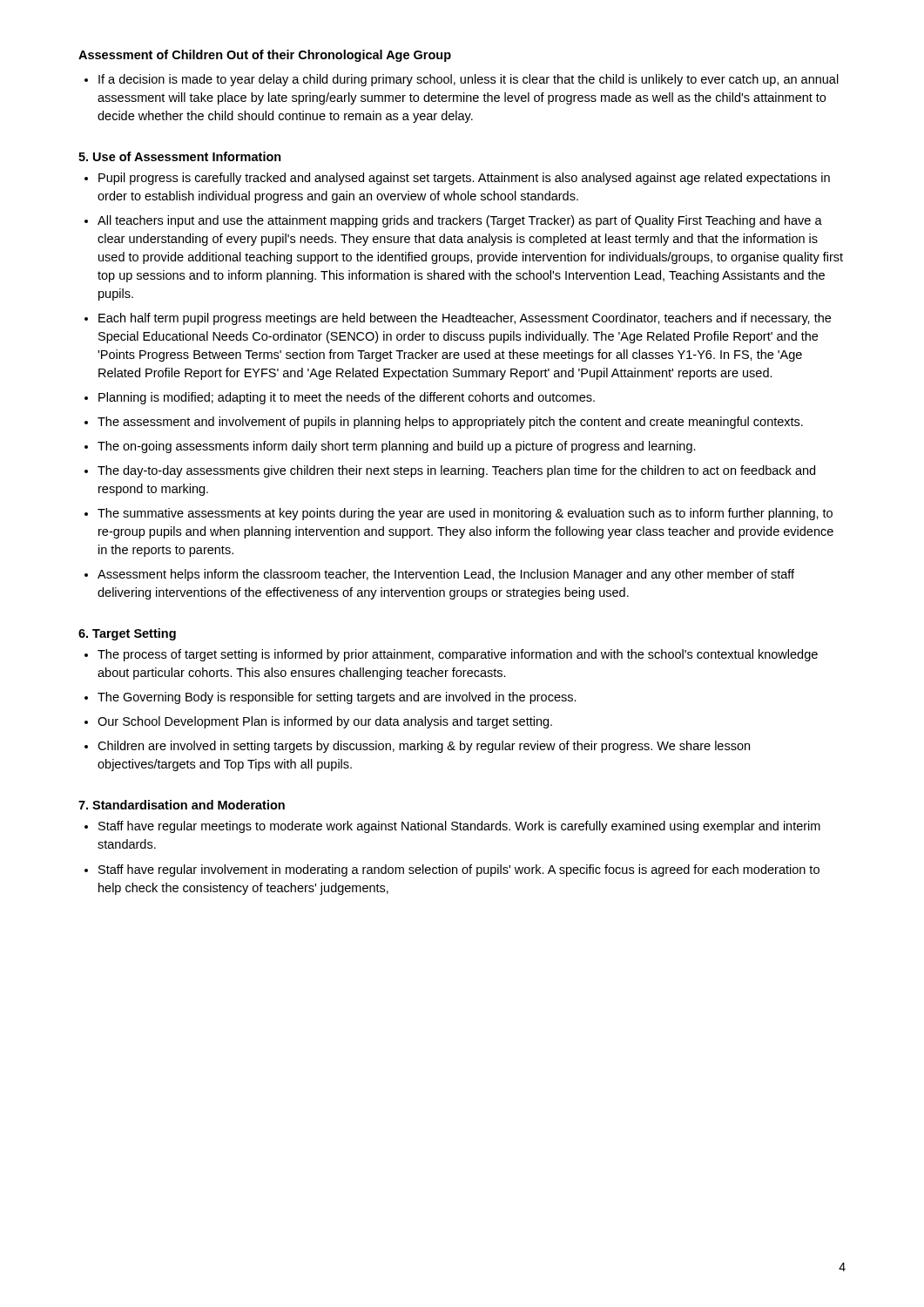The image size is (924, 1307).
Task: Point to the block starting "The summative assessments at"
Action: coord(466,532)
